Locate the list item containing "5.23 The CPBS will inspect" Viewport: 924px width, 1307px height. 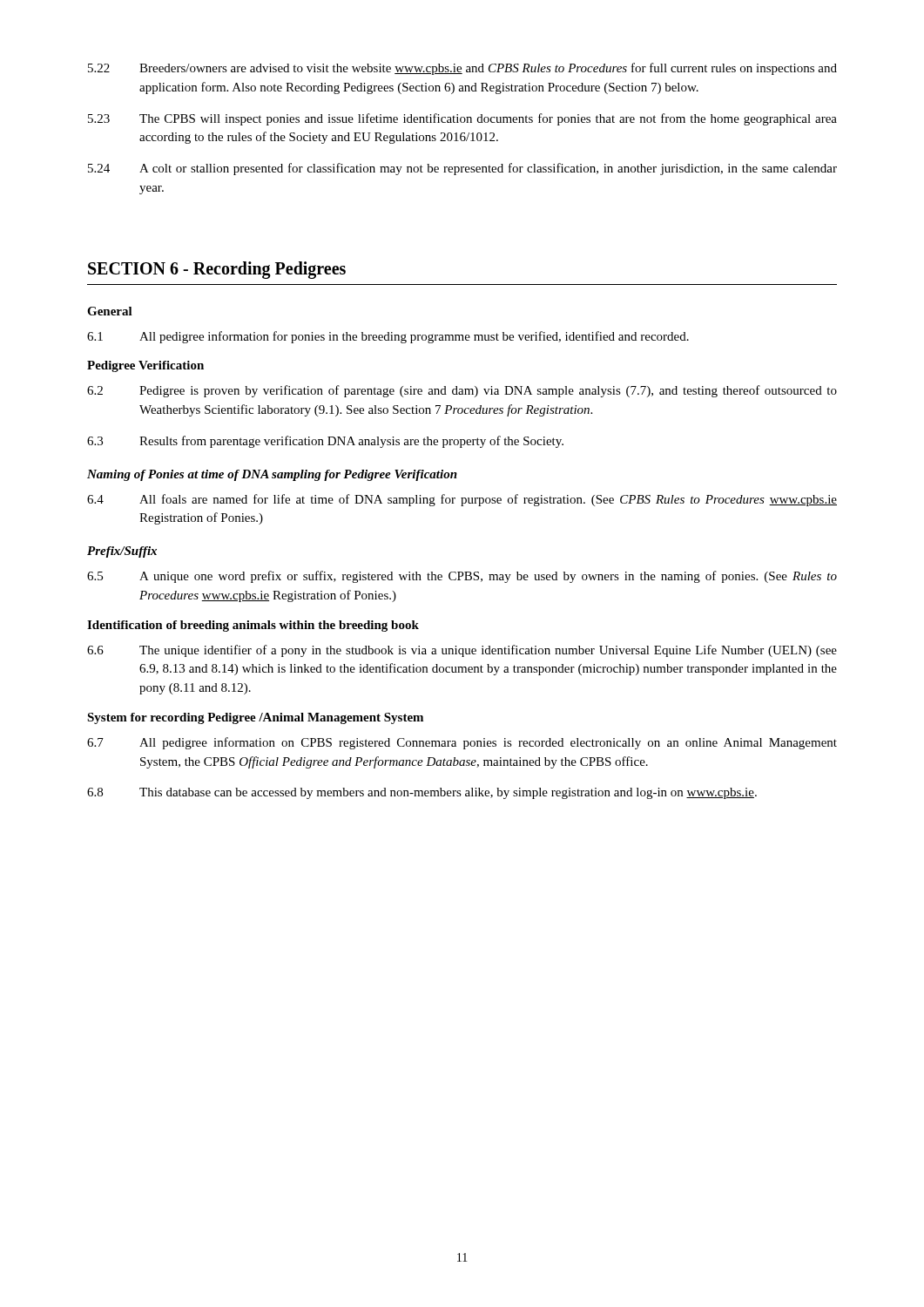point(462,128)
